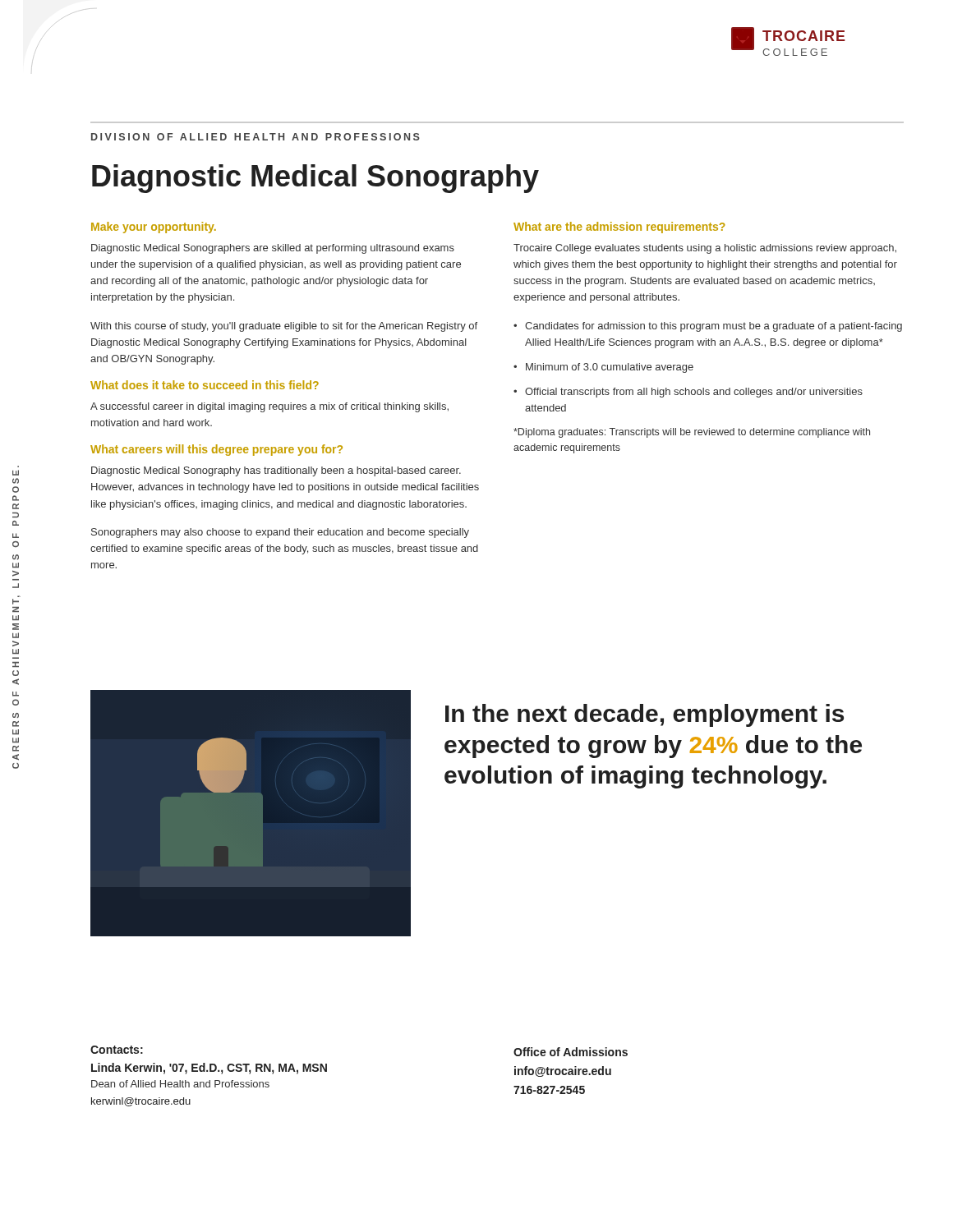This screenshot has height=1232, width=953.
Task: Point to the passage starting "What are the"
Action: point(709,227)
